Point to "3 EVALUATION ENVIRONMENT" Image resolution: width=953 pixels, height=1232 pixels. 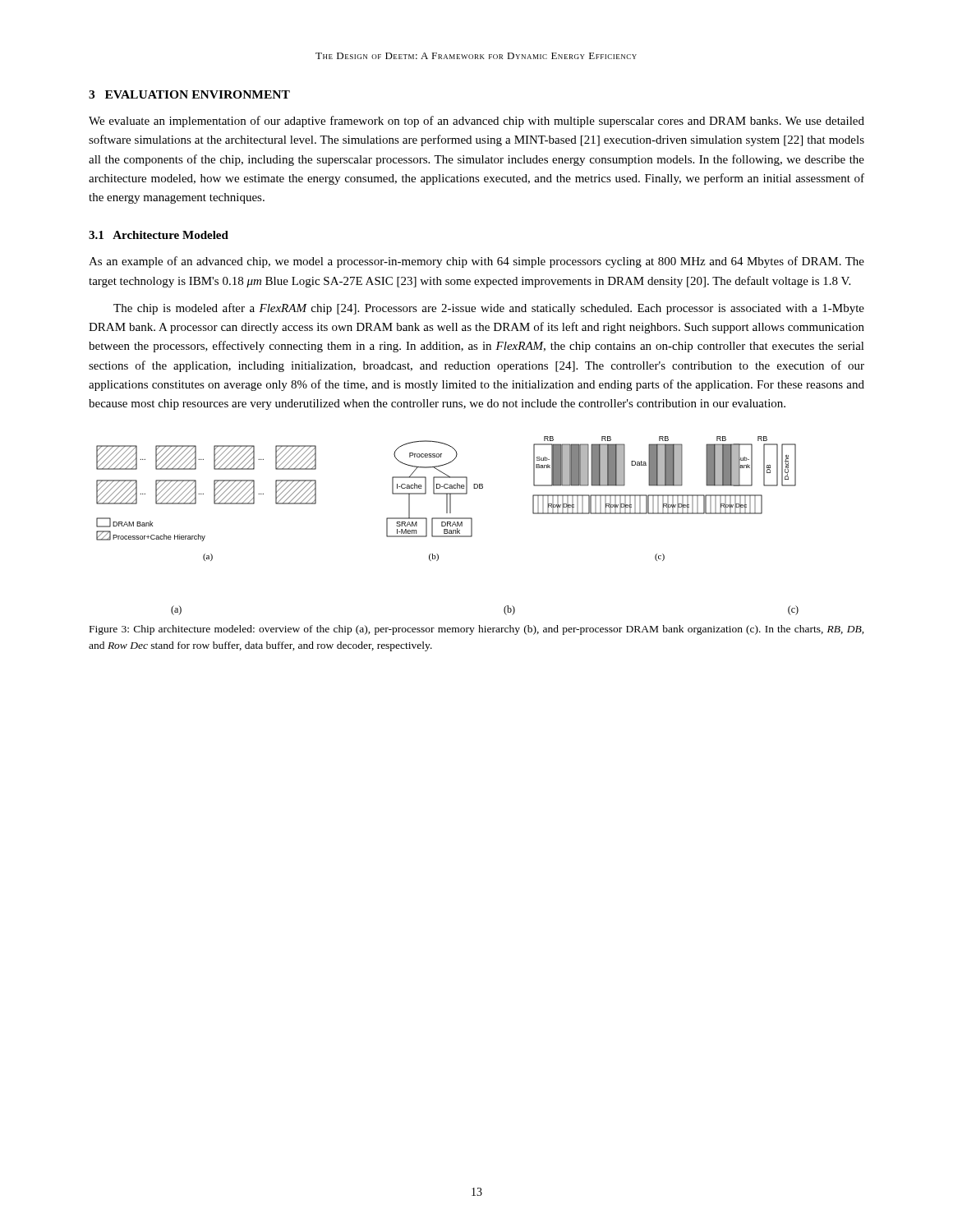tap(189, 94)
